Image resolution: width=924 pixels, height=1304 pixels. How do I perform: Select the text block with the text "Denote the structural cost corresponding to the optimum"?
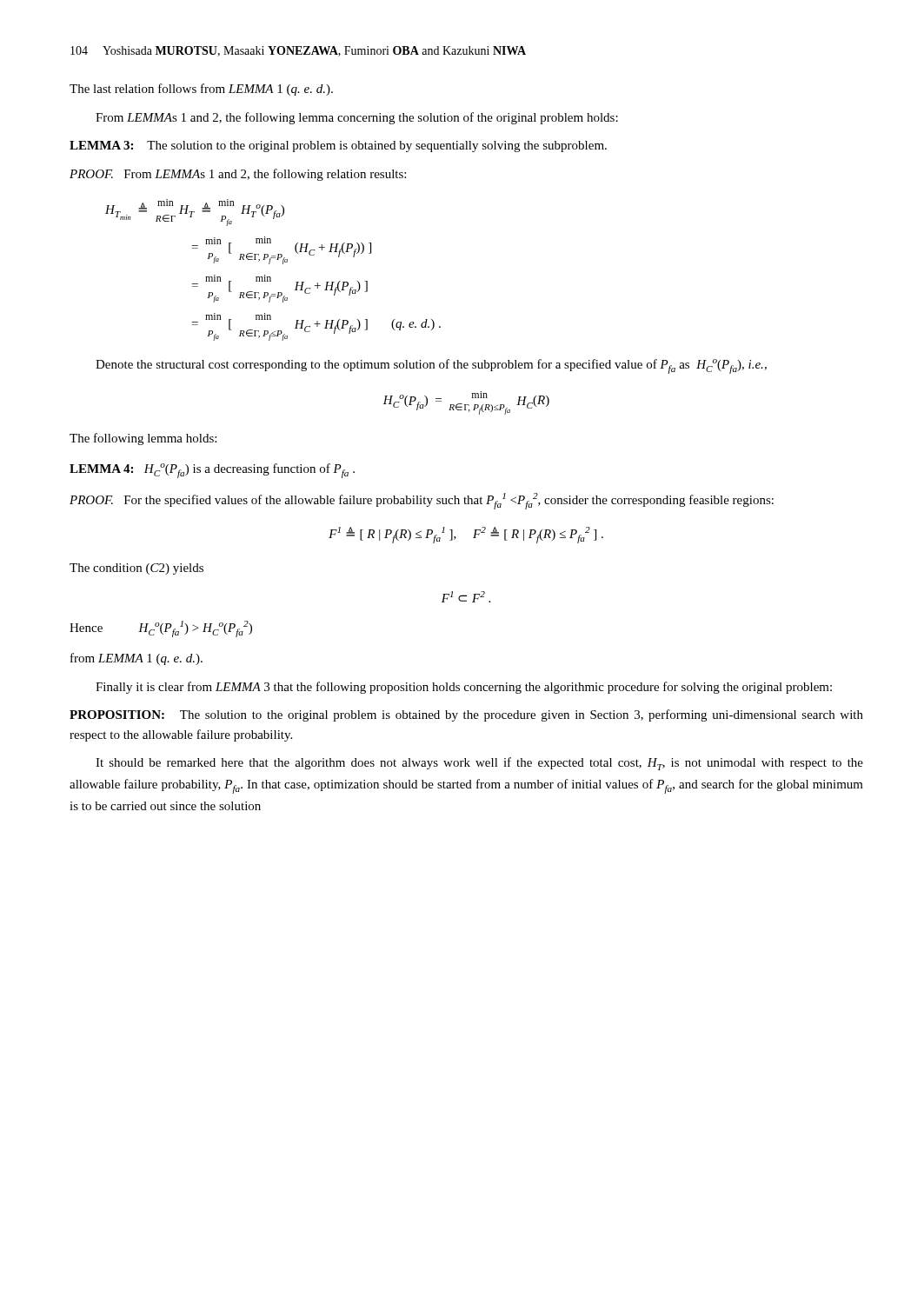point(431,365)
